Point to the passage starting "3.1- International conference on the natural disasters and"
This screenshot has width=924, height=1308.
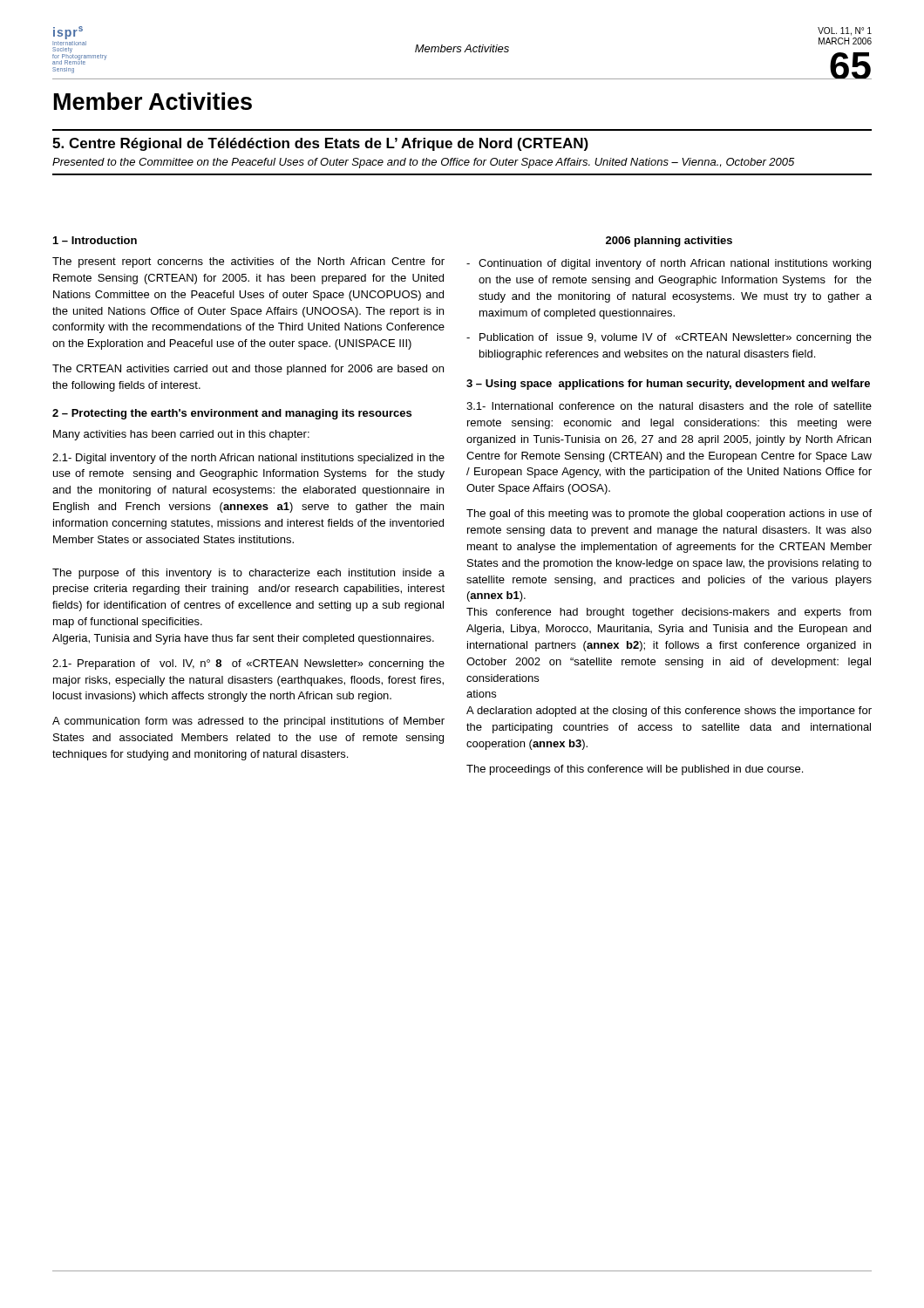(x=669, y=447)
